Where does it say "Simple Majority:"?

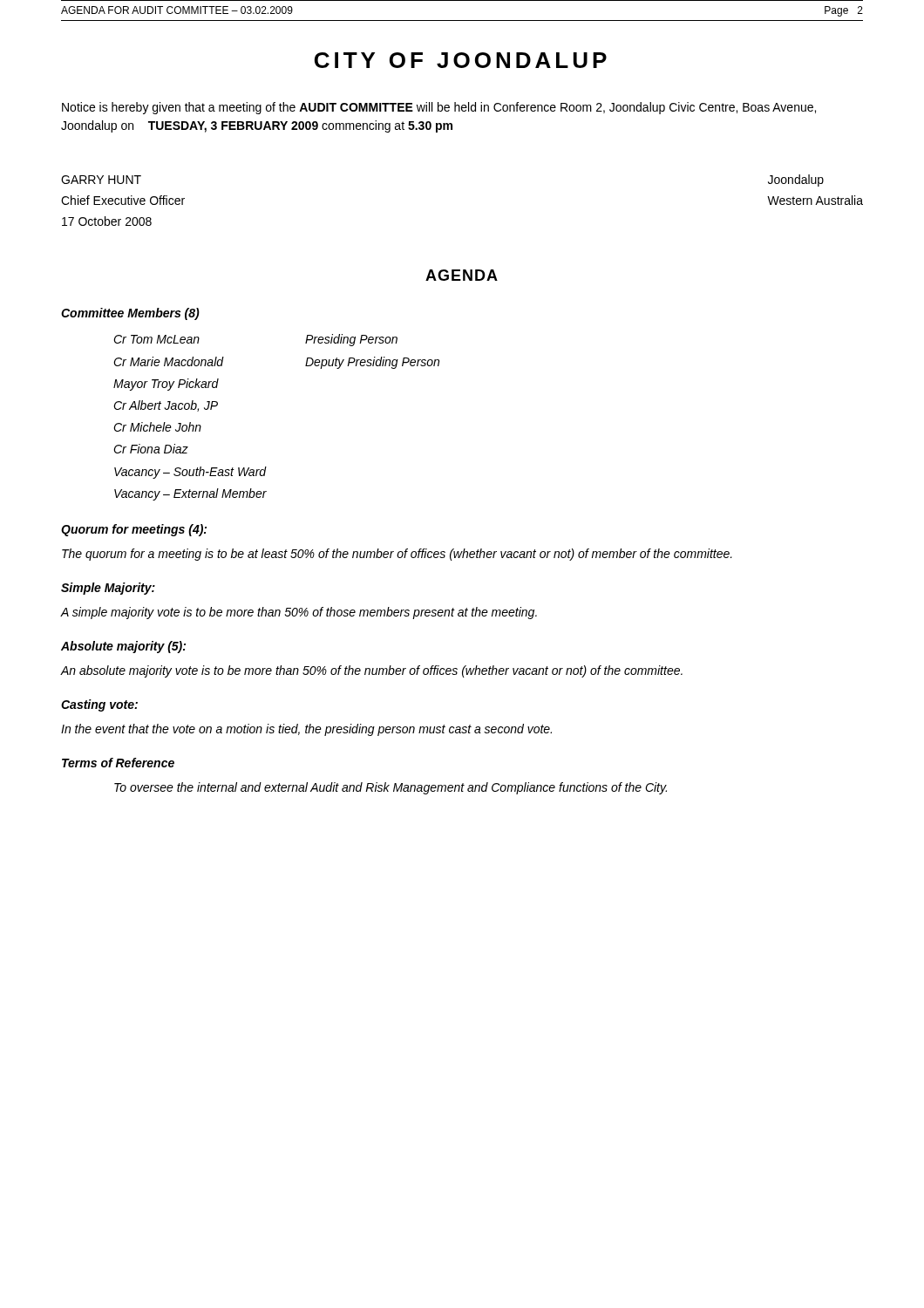click(108, 588)
